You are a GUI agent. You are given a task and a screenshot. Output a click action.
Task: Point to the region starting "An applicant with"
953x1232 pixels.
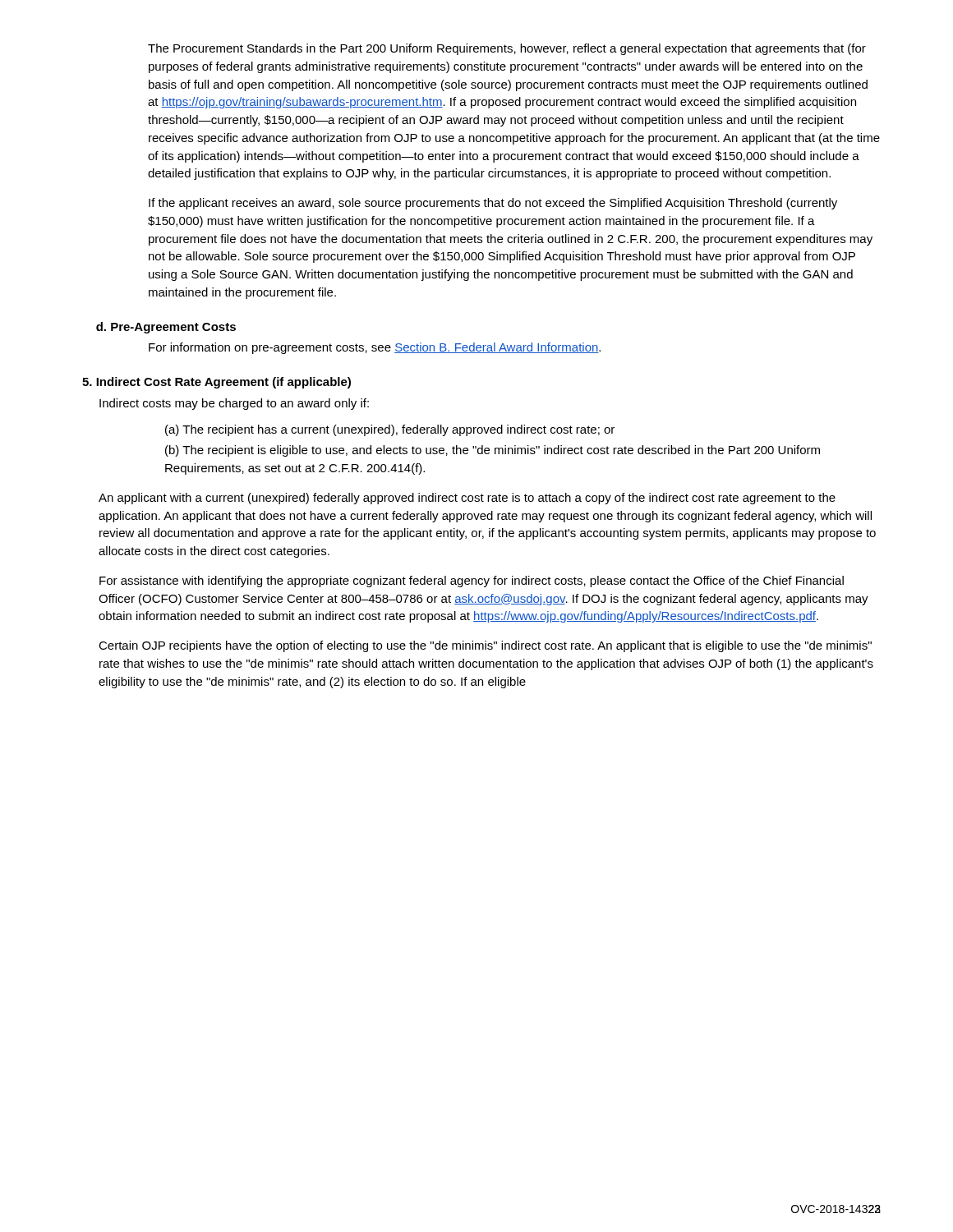(487, 524)
